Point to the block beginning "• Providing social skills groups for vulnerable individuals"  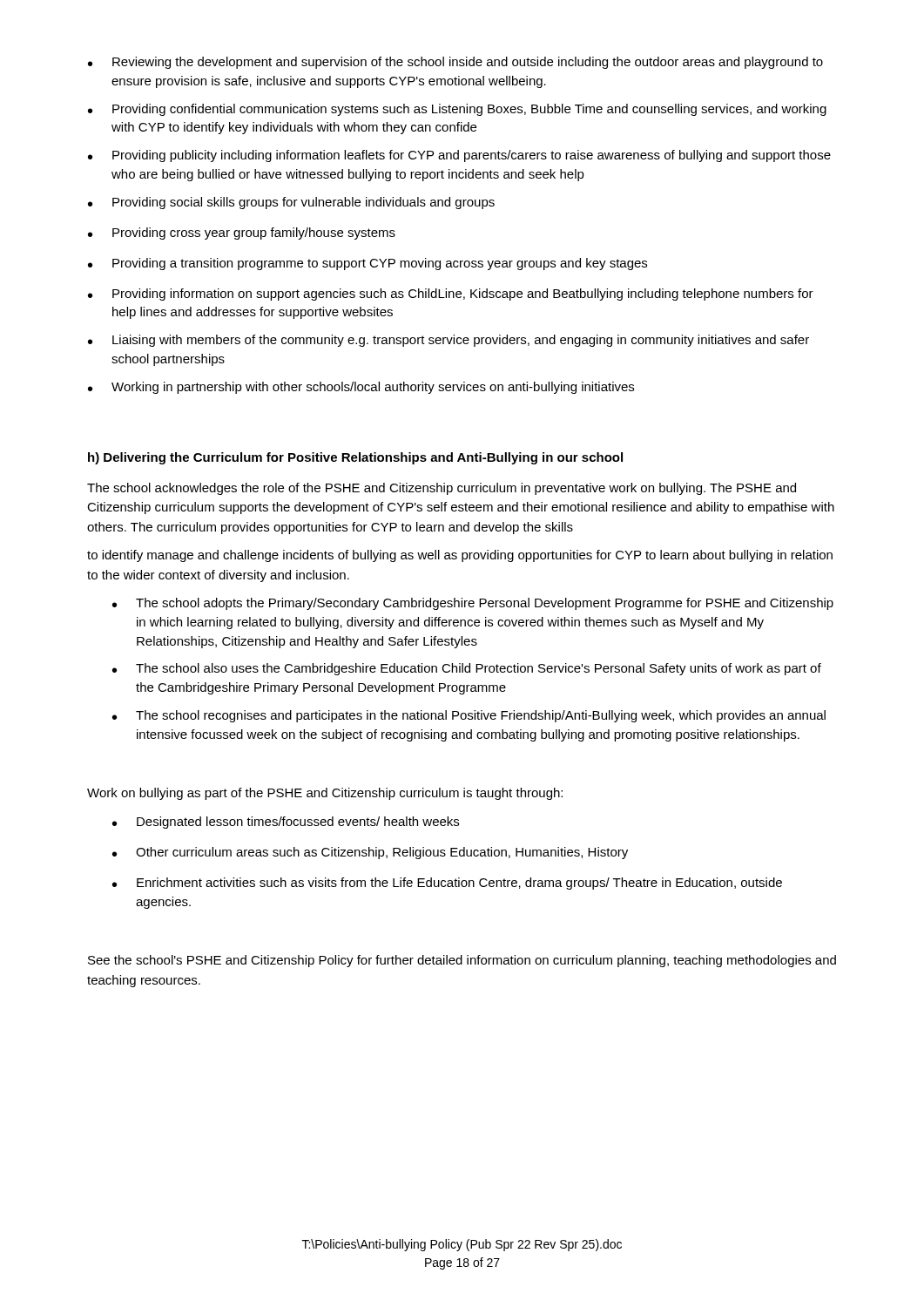pos(462,203)
